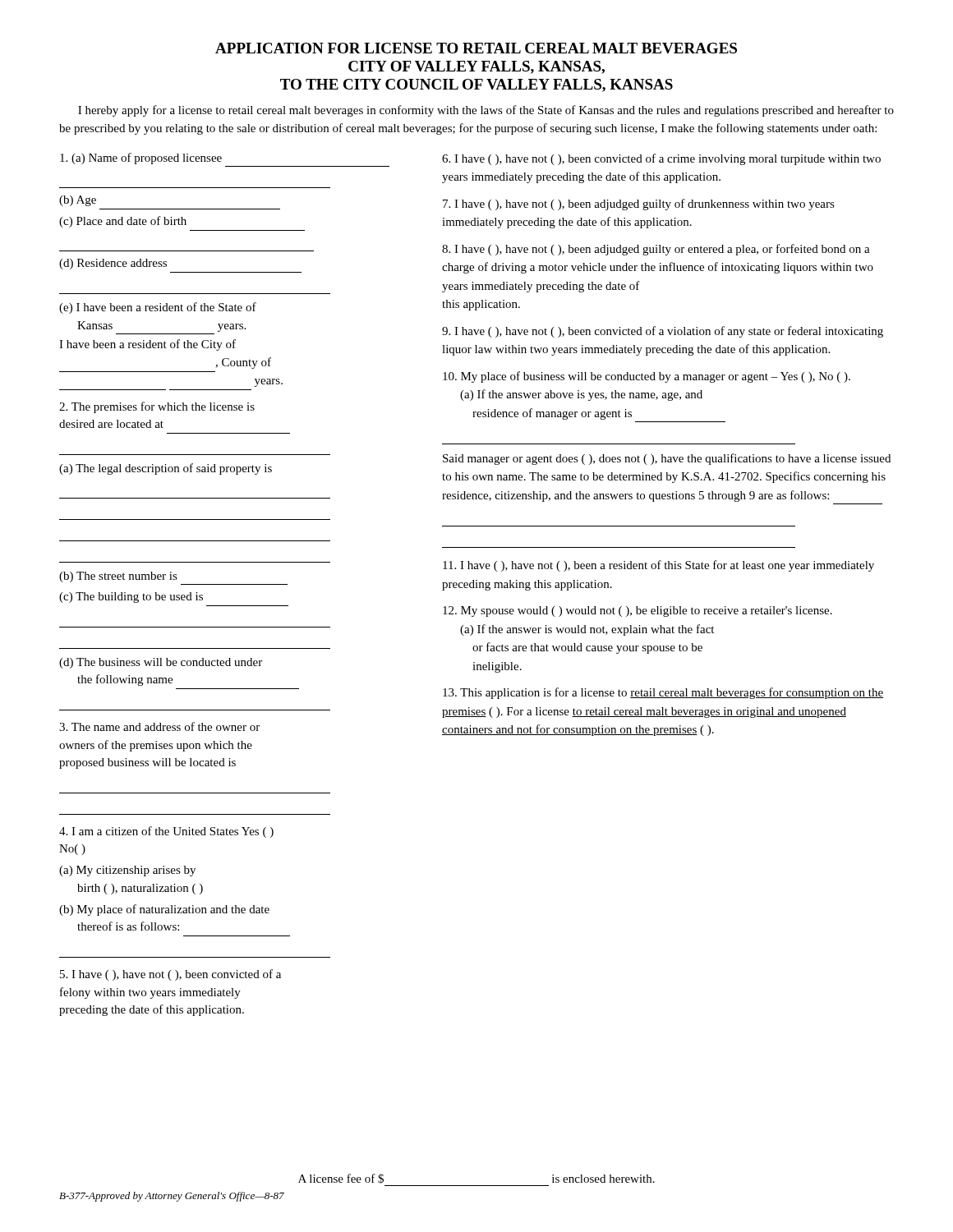Locate the list item with the text "12. My spouse would"
The image size is (953, 1232).
(x=668, y=639)
